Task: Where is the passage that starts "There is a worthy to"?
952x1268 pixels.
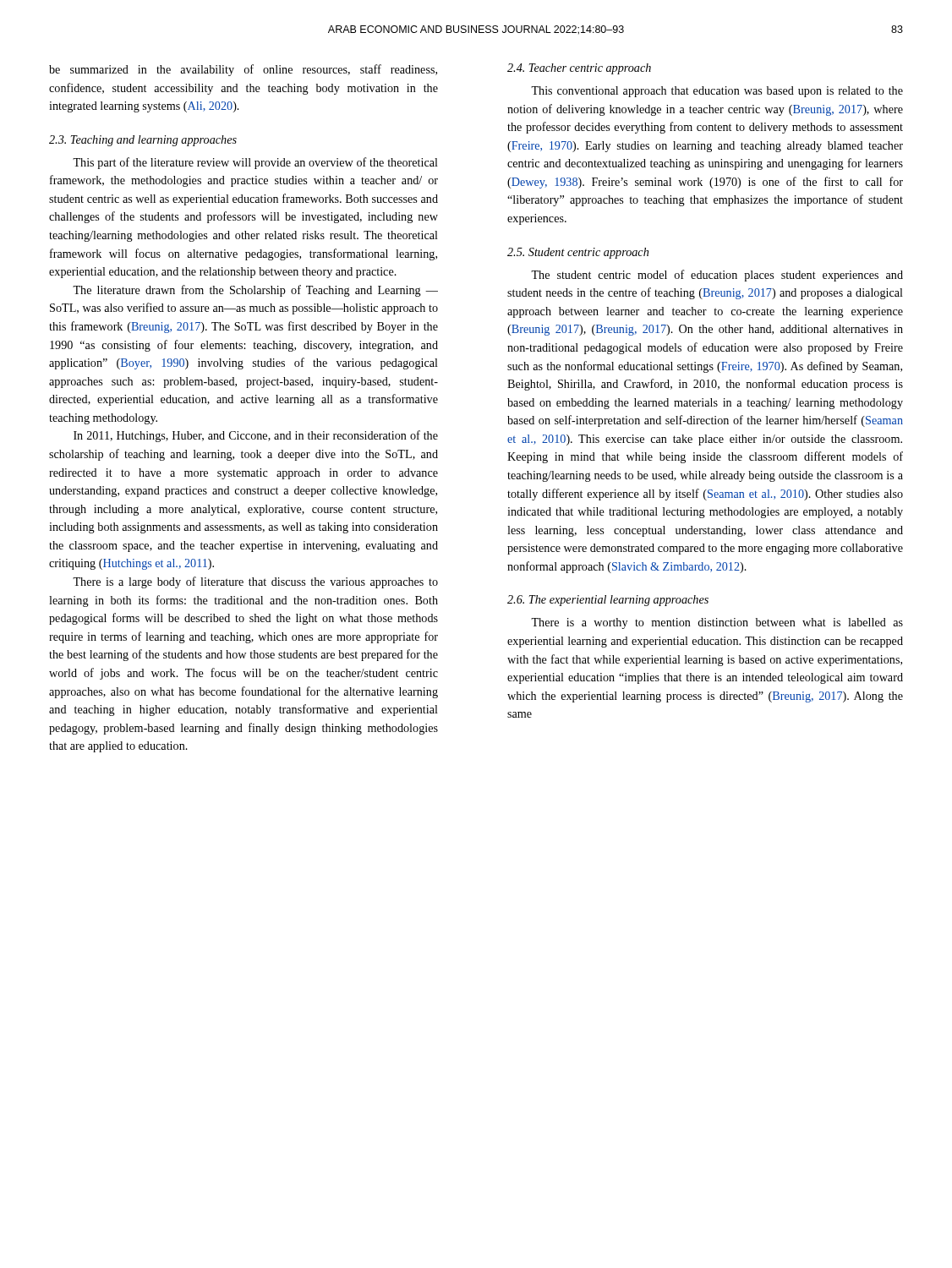Action: (705, 669)
